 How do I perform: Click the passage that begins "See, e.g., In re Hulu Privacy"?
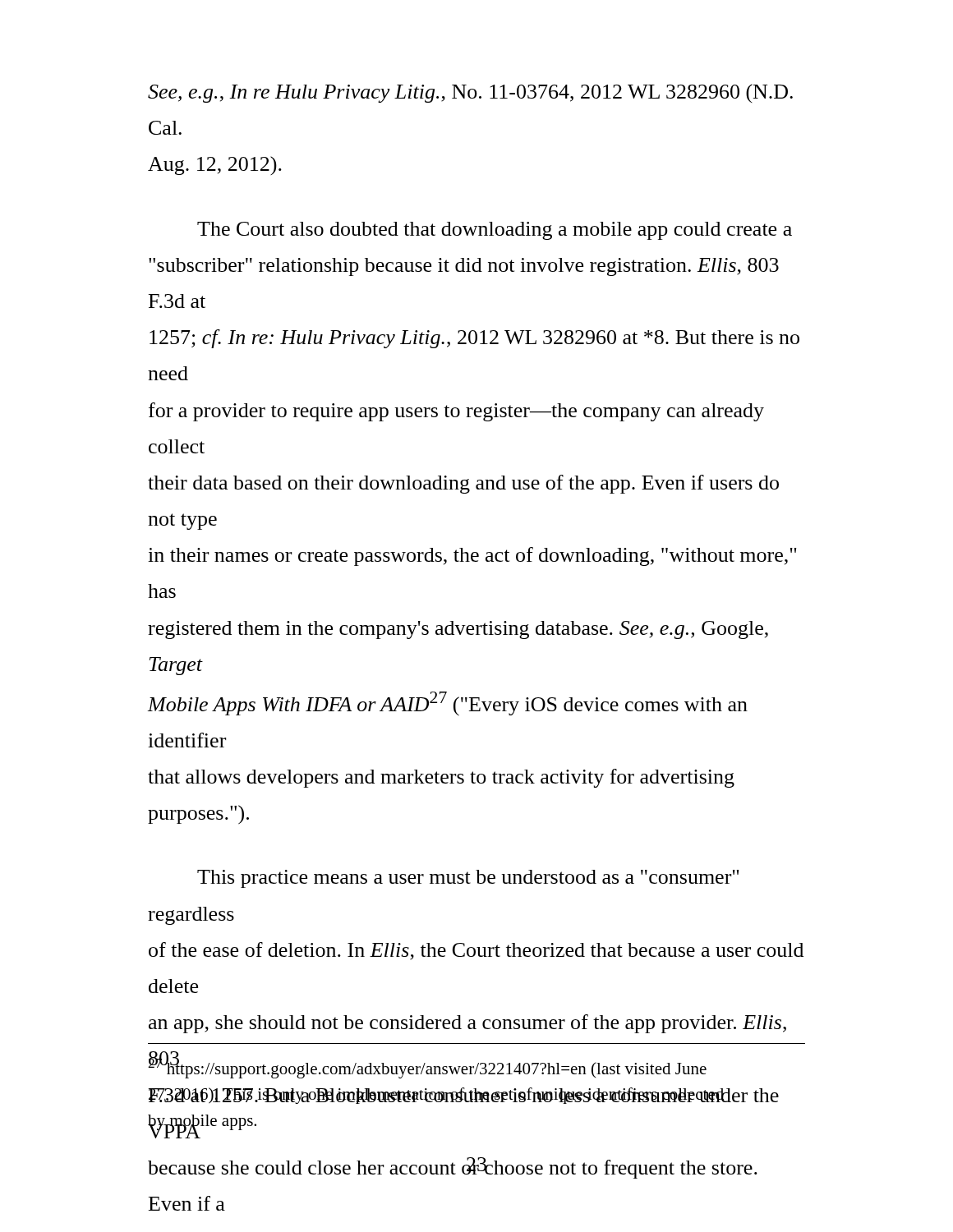point(470,93)
